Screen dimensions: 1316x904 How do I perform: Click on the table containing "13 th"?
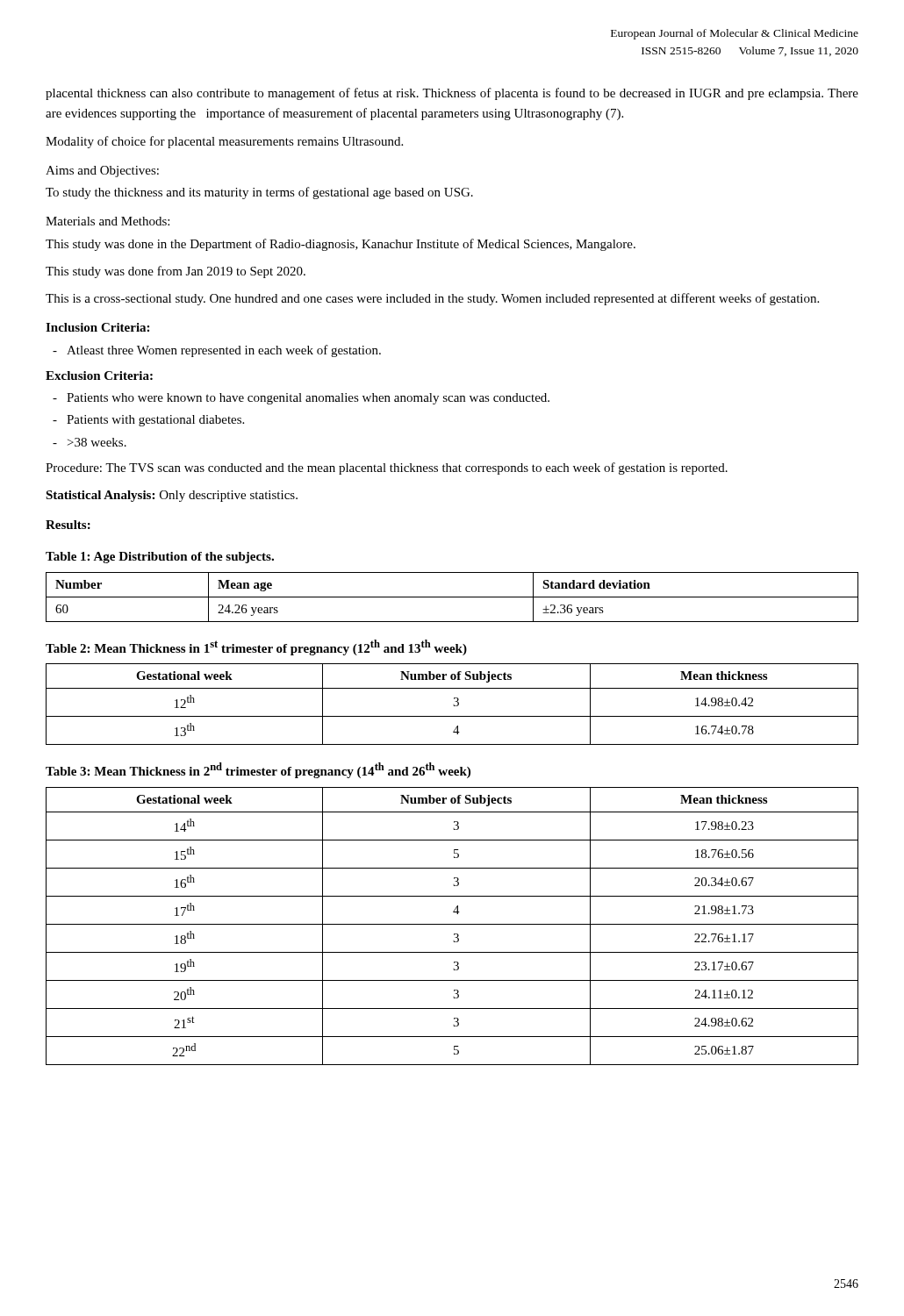coord(452,704)
